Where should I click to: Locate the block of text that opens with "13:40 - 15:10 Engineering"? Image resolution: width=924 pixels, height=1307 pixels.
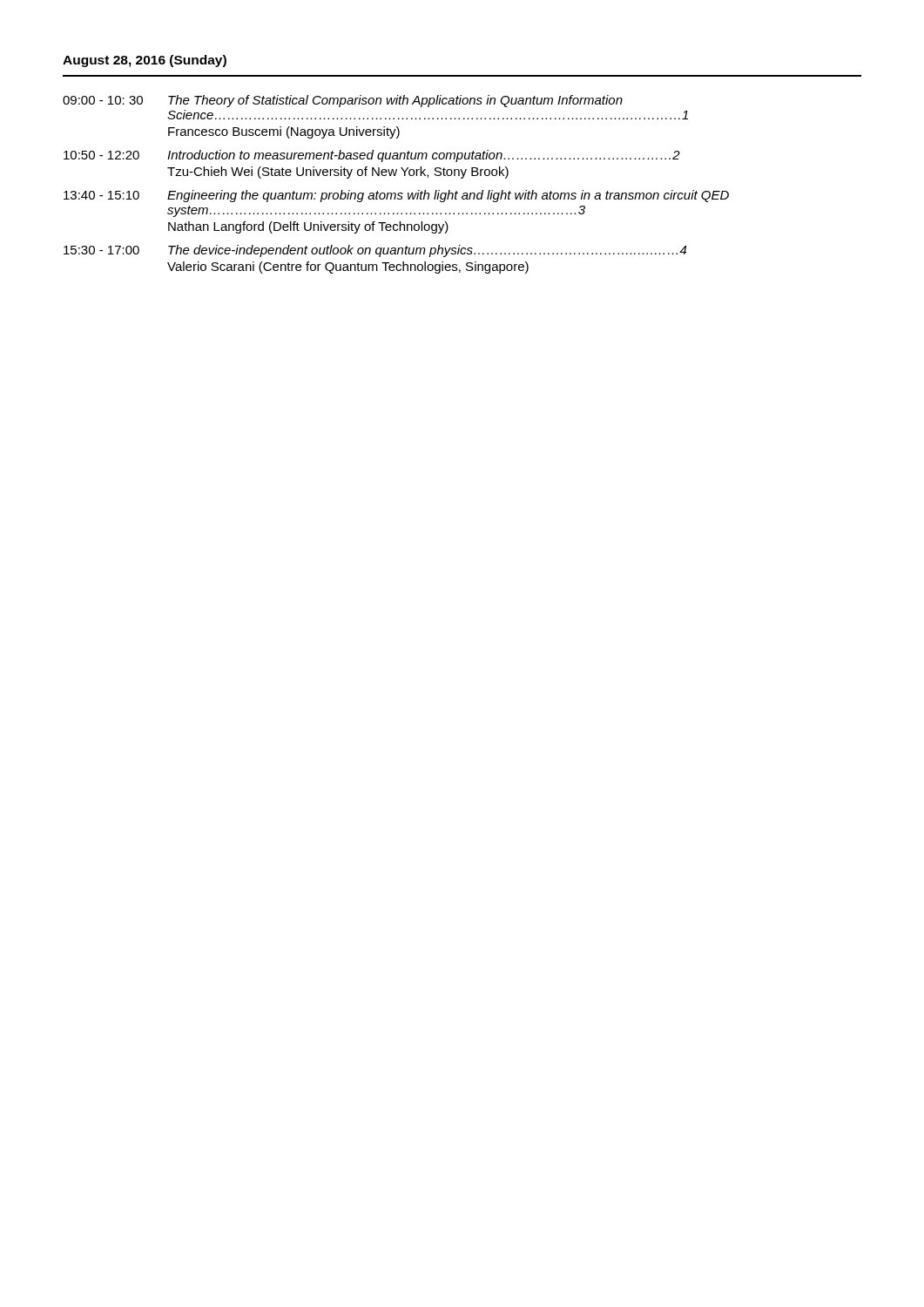(x=462, y=210)
